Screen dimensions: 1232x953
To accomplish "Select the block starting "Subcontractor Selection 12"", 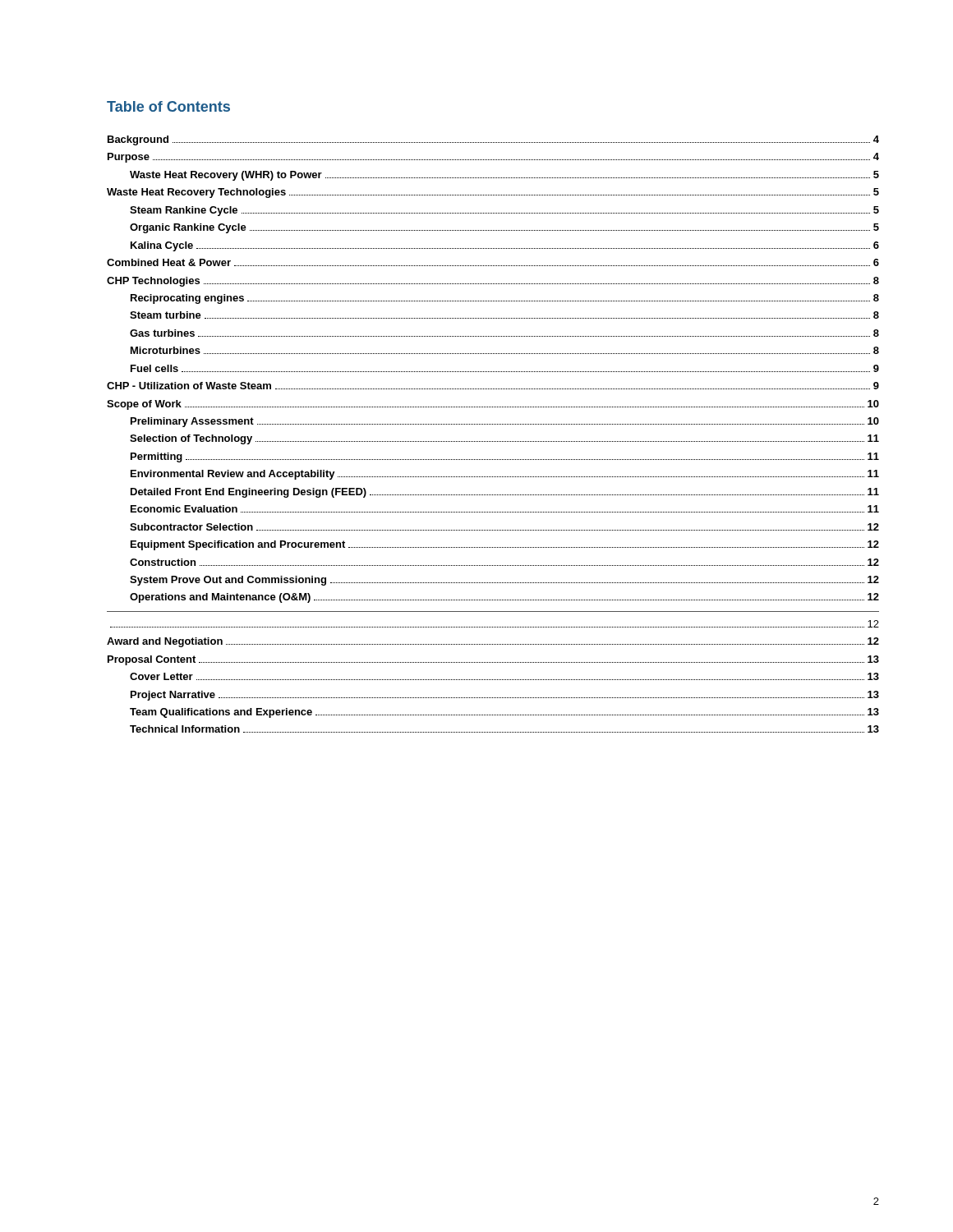I will [x=504, y=527].
